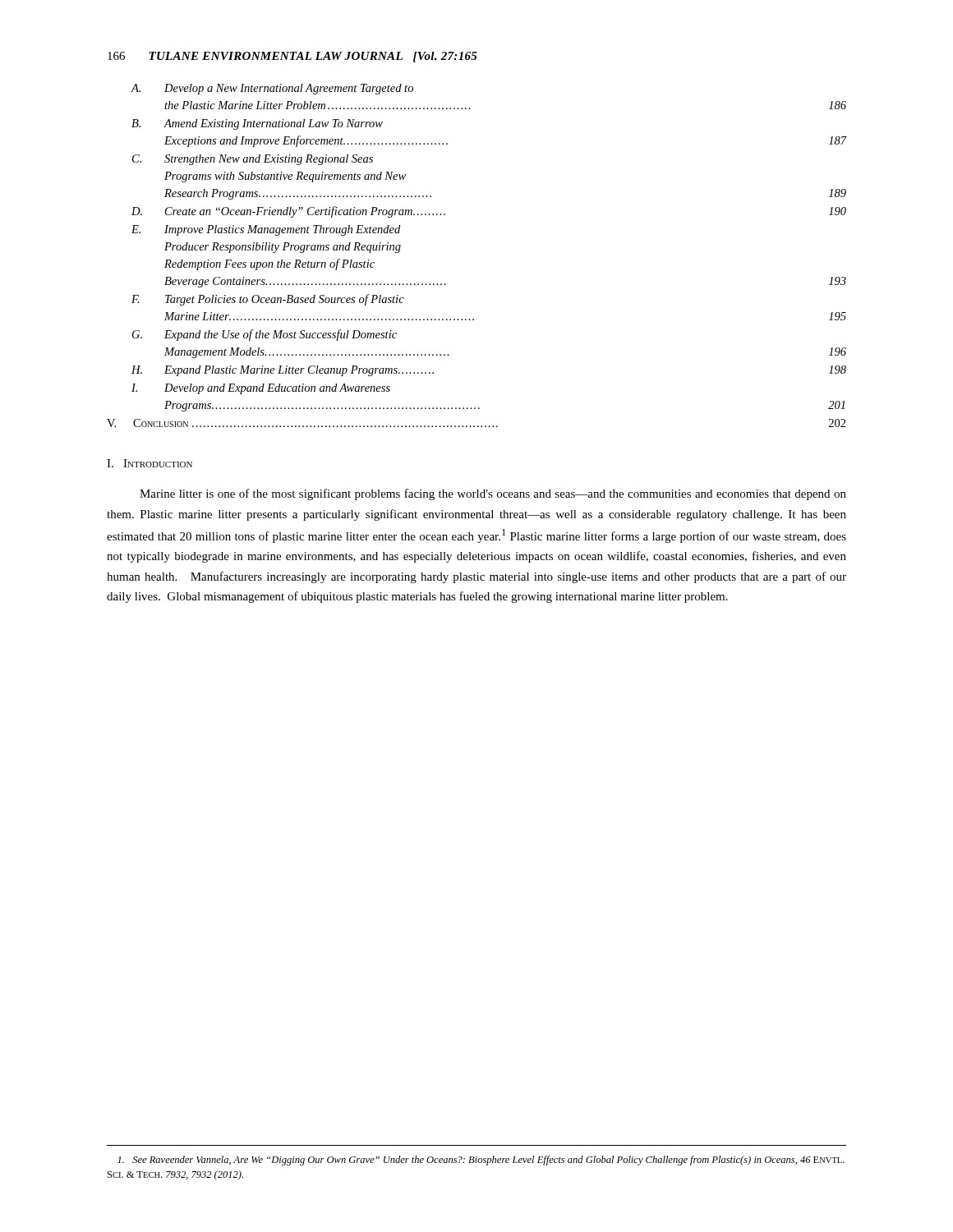Select the list item containing "H. Expand Plastic Marine Litter Cleanup"
The width and height of the screenshot is (953, 1232).
tap(281, 371)
